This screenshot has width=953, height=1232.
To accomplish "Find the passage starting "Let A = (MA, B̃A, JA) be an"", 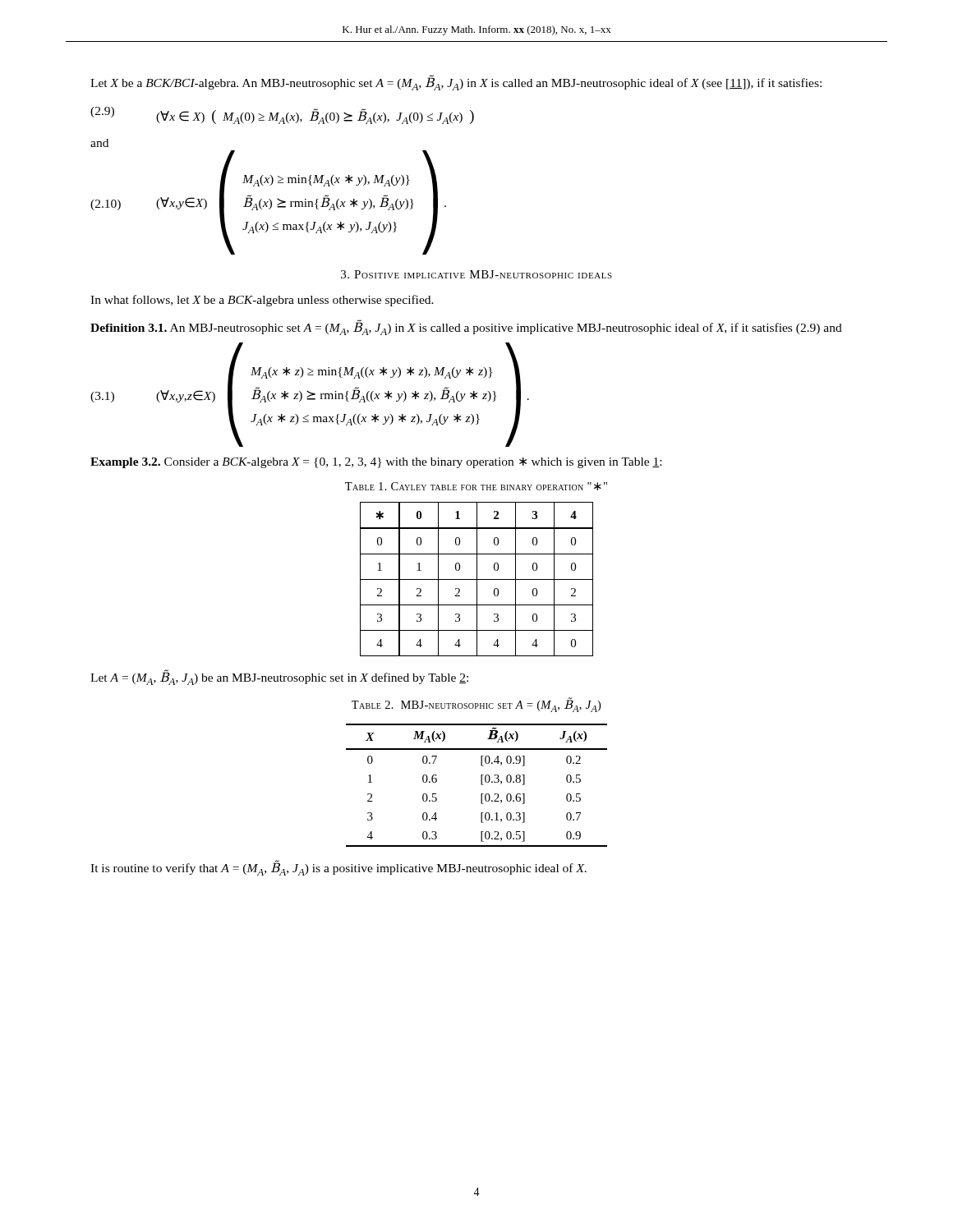I will tap(280, 679).
